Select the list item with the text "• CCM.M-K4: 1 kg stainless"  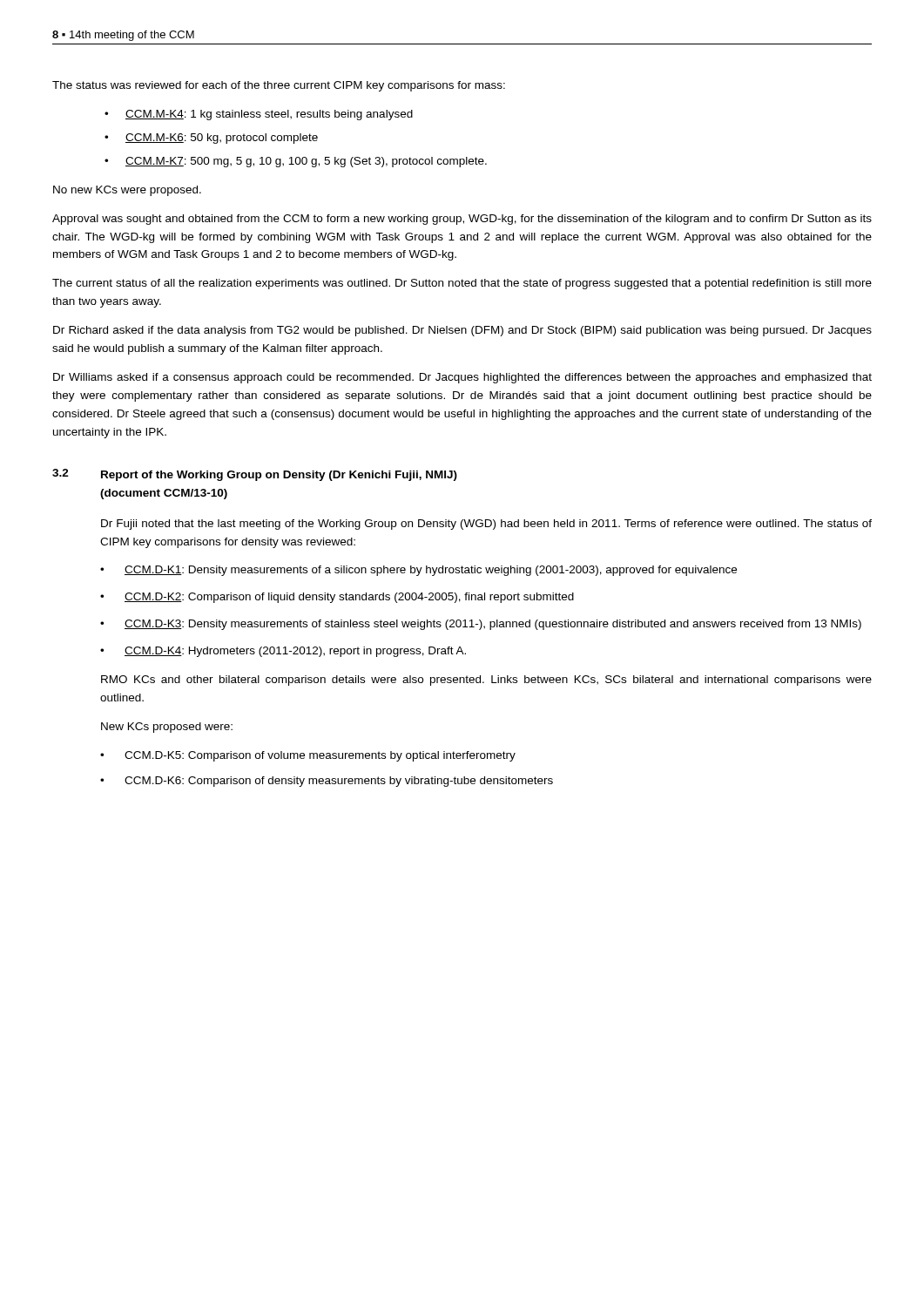tap(259, 115)
